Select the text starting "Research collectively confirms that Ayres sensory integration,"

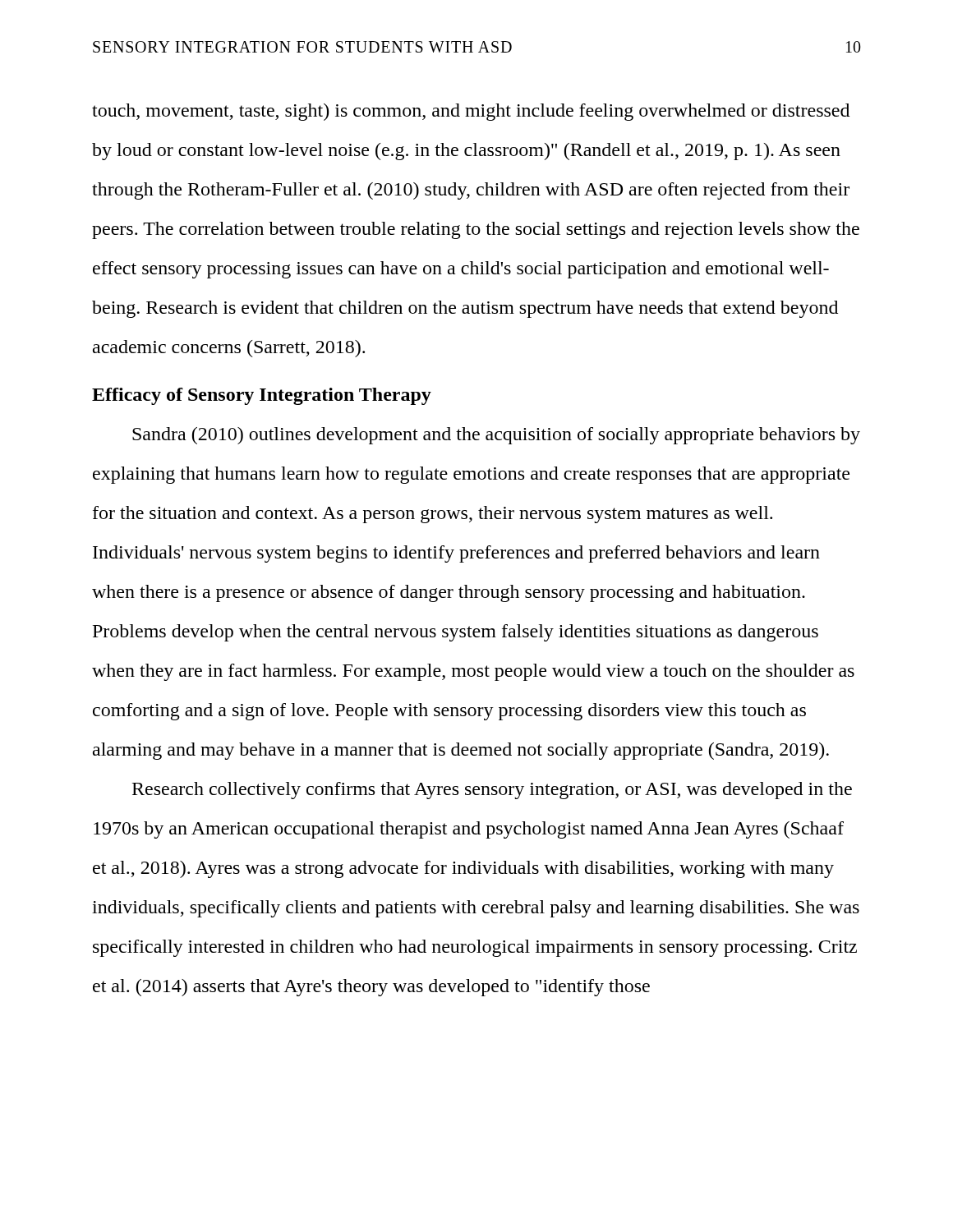coord(492,791)
